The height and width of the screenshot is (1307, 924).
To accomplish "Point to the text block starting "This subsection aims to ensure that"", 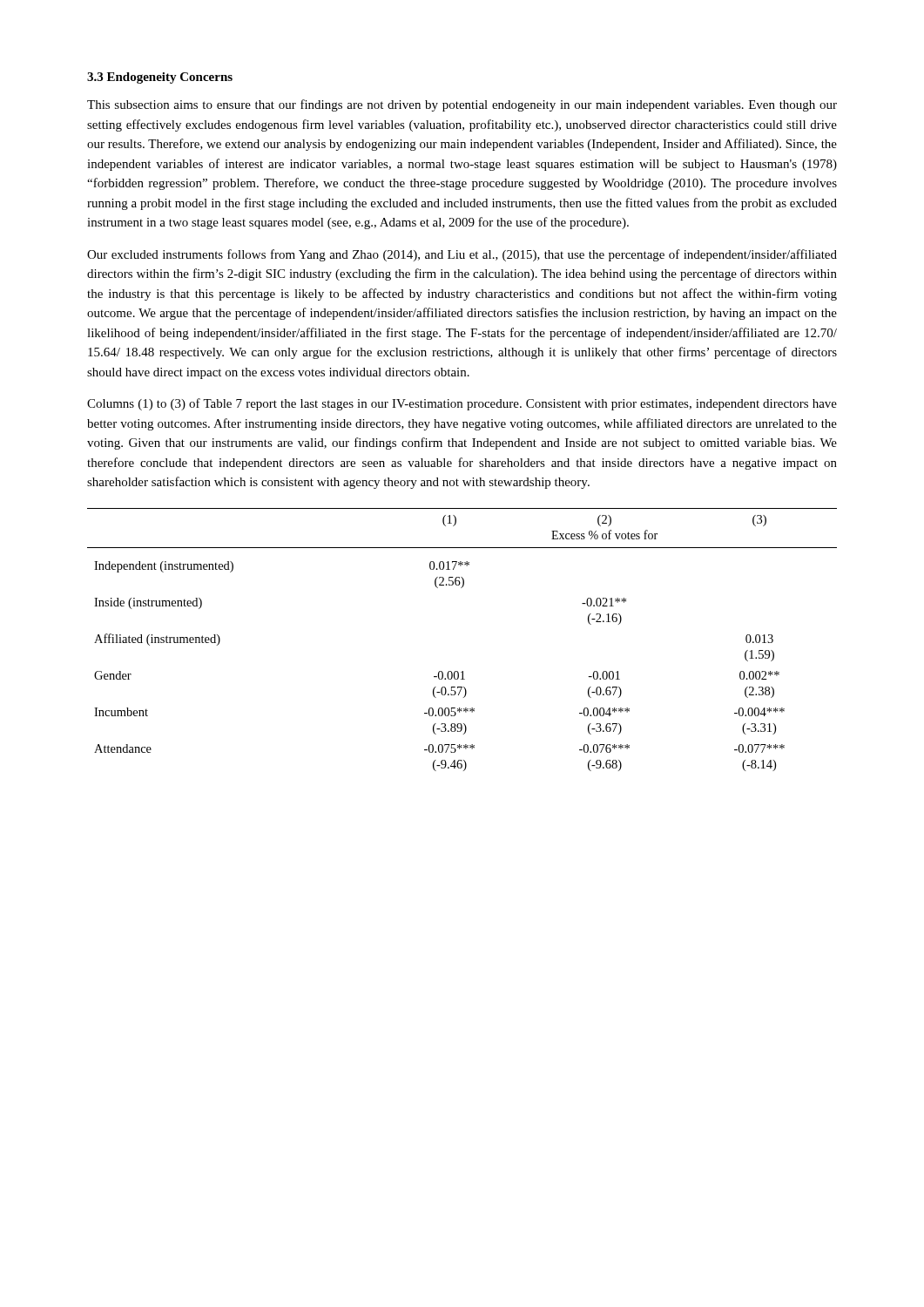I will [x=462, y=163].
